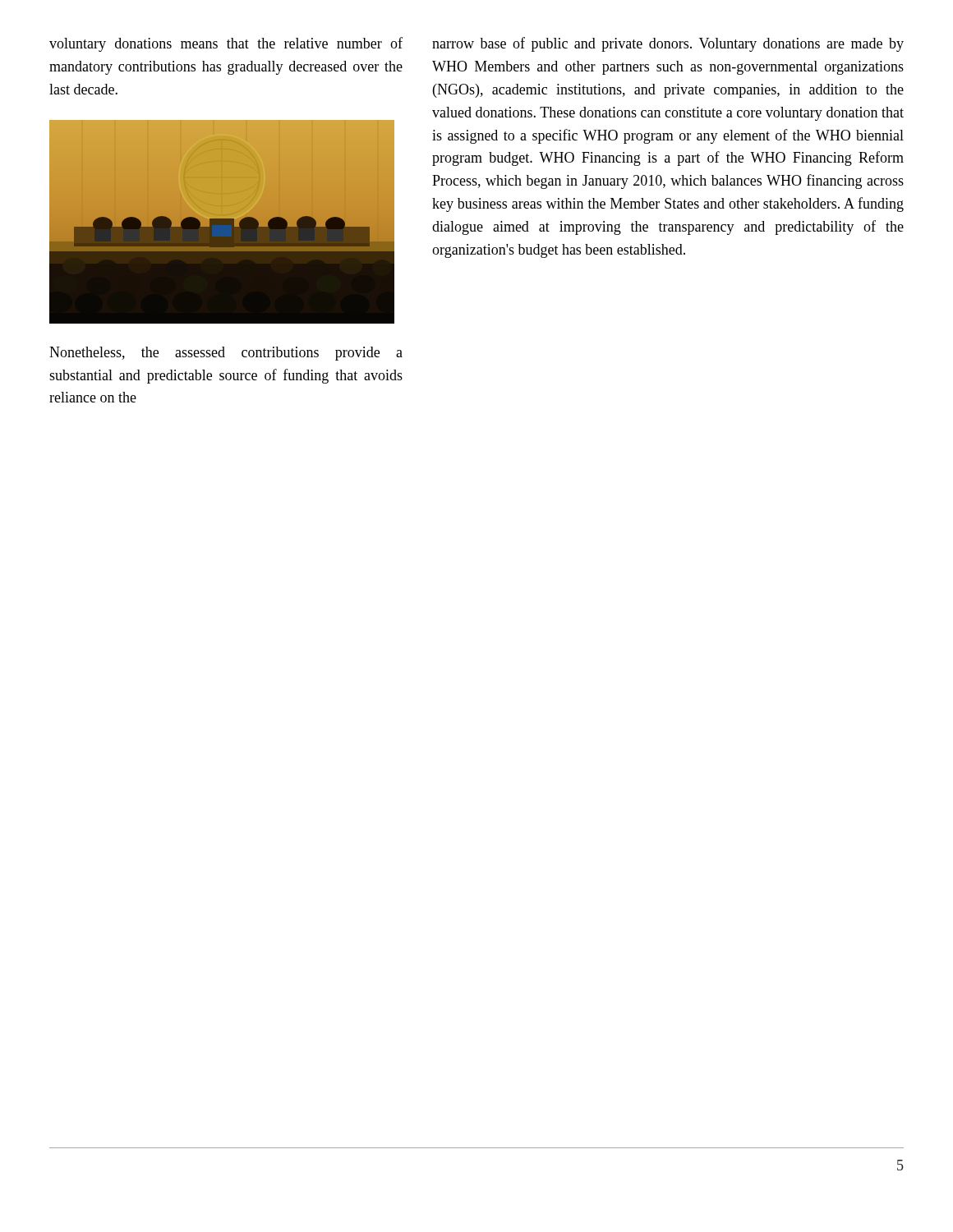Point to the block beginning "narrow base of"
953x1232 pixels.
(x=668, y=147)
